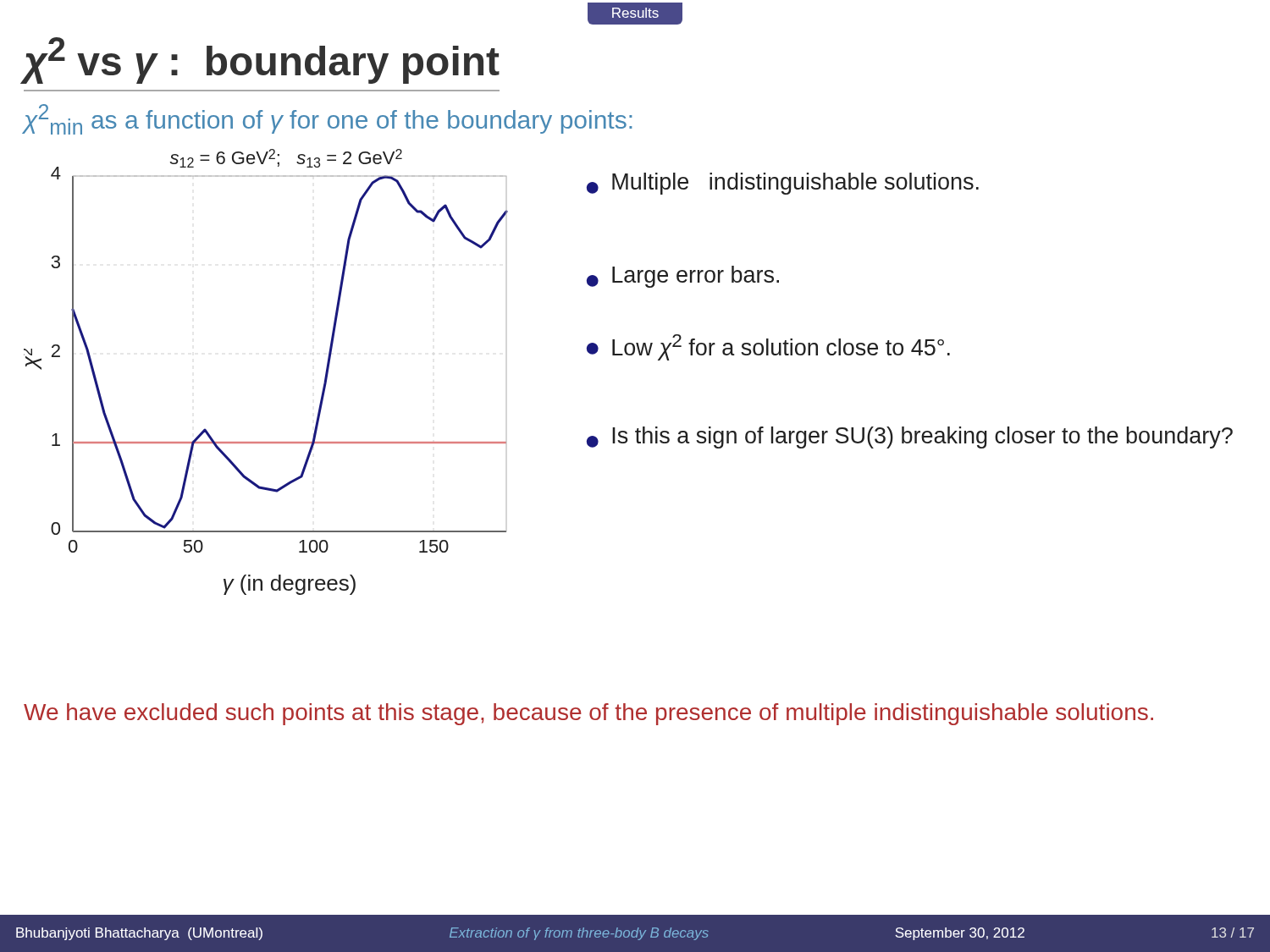Select the continuous plot

[286, 379]
